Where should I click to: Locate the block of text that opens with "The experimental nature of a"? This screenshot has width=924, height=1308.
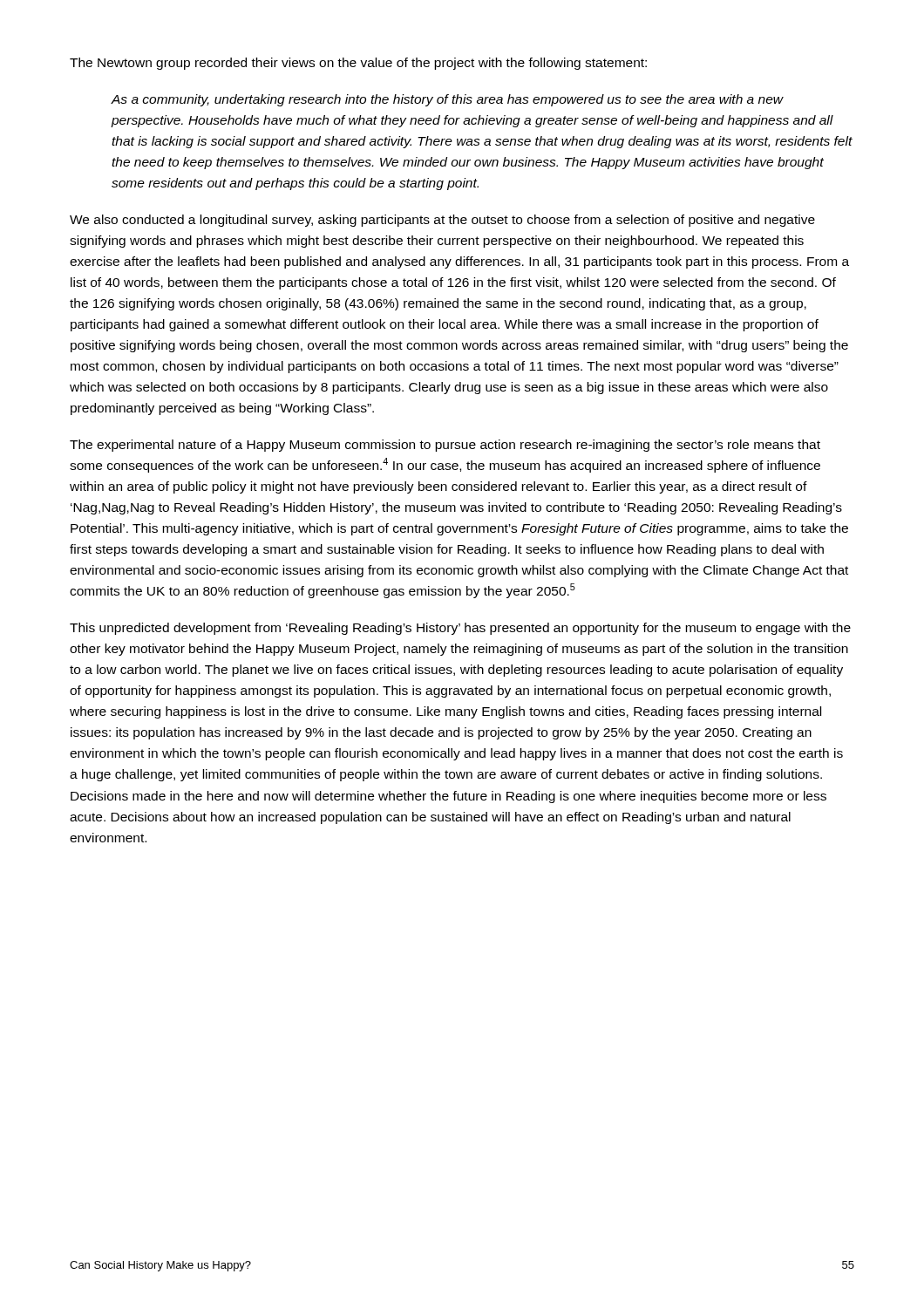pos(459,518)
